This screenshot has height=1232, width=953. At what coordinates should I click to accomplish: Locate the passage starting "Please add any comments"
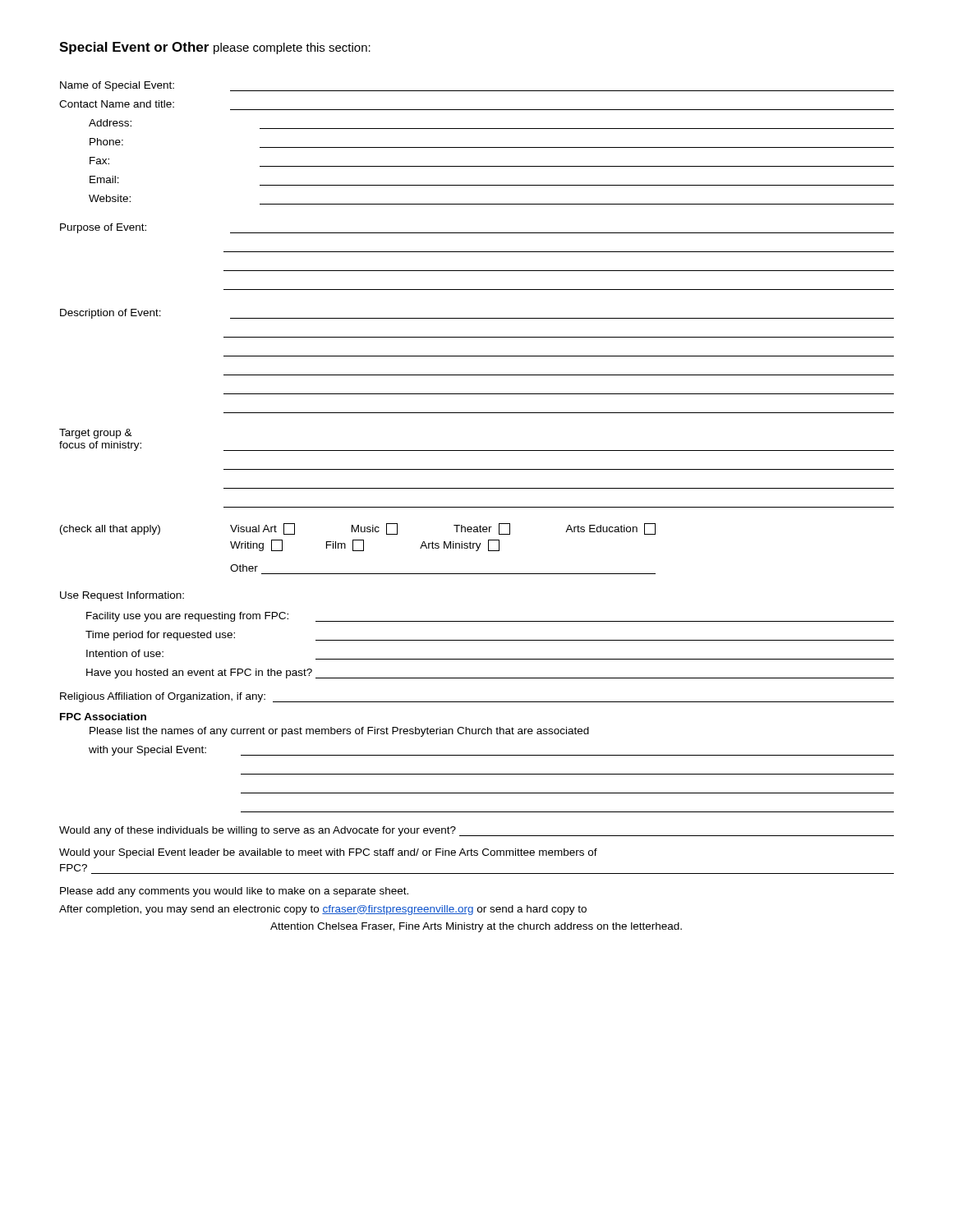(x=476, y=909)
